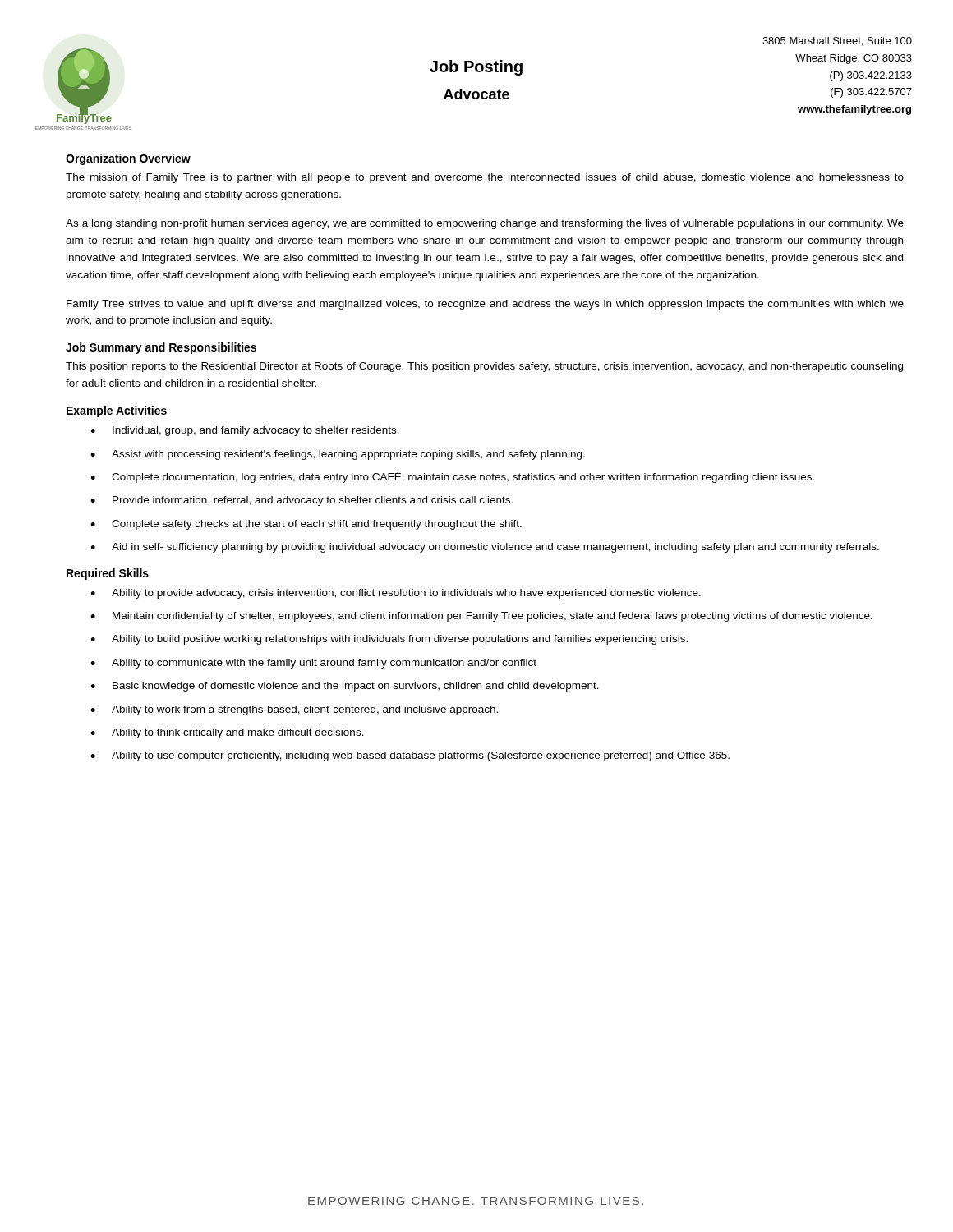
Task: Select the list item containing "• Maintain confidentiality of"
Action: 497,617
